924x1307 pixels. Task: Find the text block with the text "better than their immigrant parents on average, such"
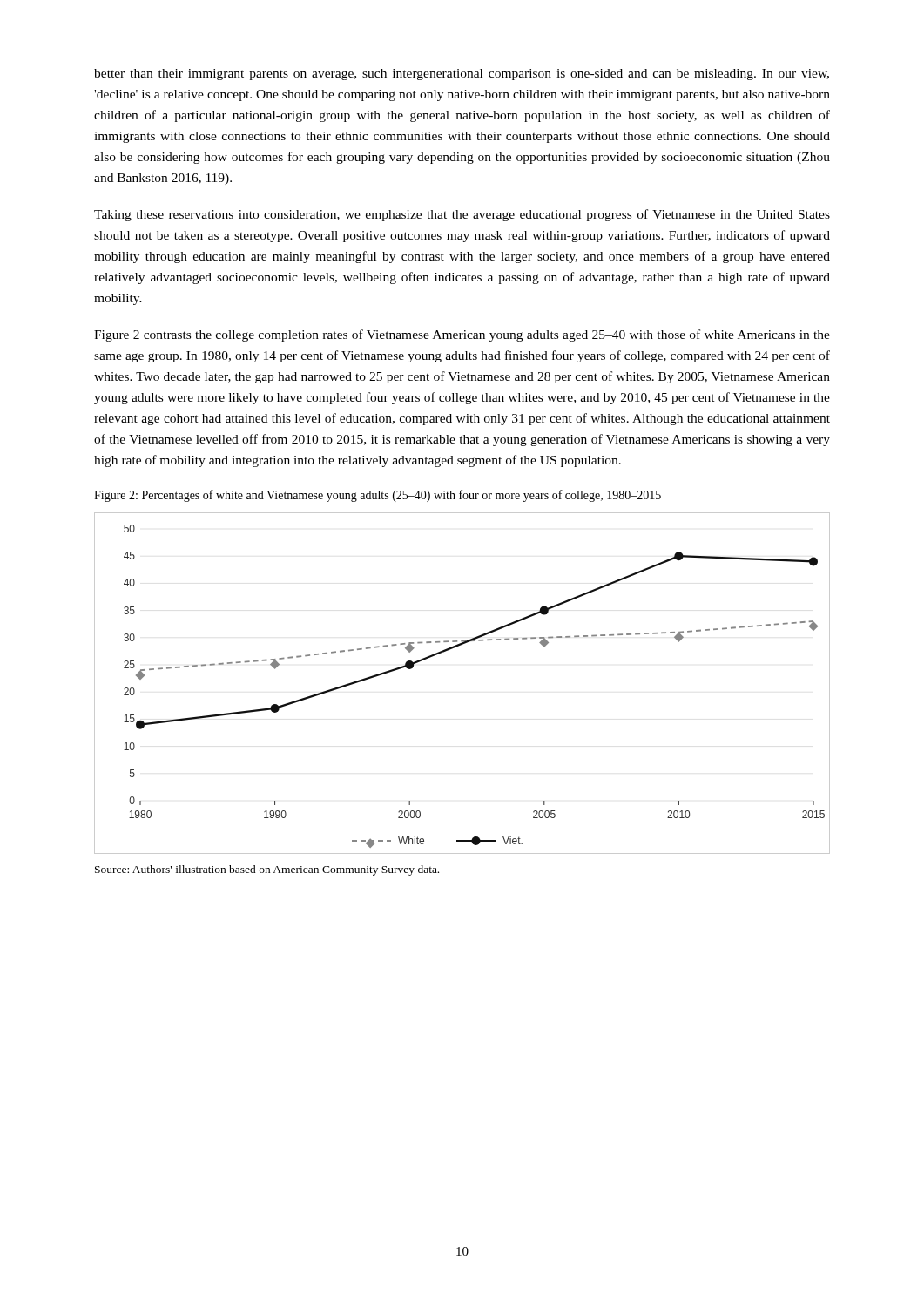[462, 125]
